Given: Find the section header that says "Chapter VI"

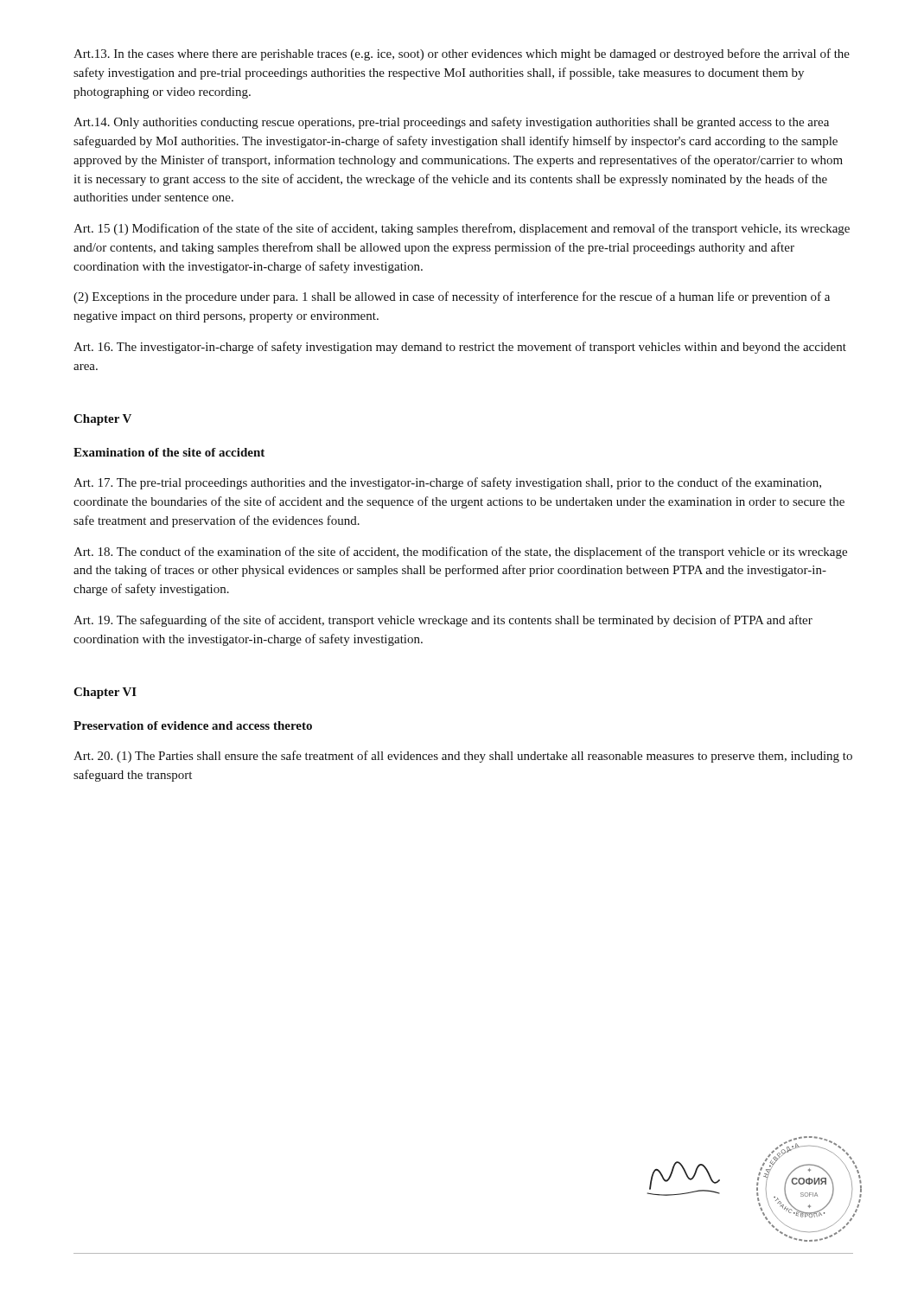Looking at the screenshot, I should 105,692.
